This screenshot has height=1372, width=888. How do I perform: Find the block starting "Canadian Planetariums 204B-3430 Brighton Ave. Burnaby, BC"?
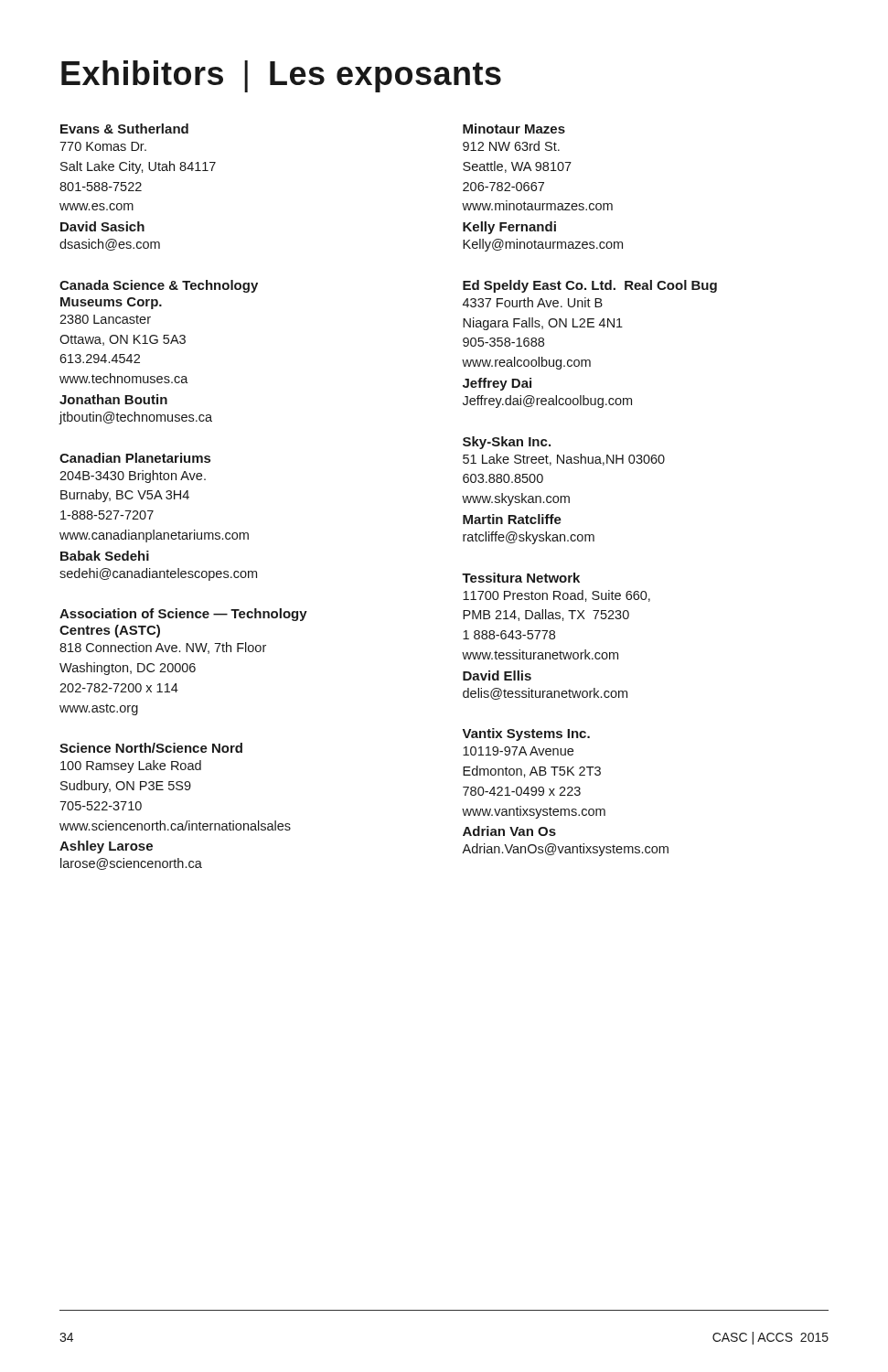coord(135,458)
